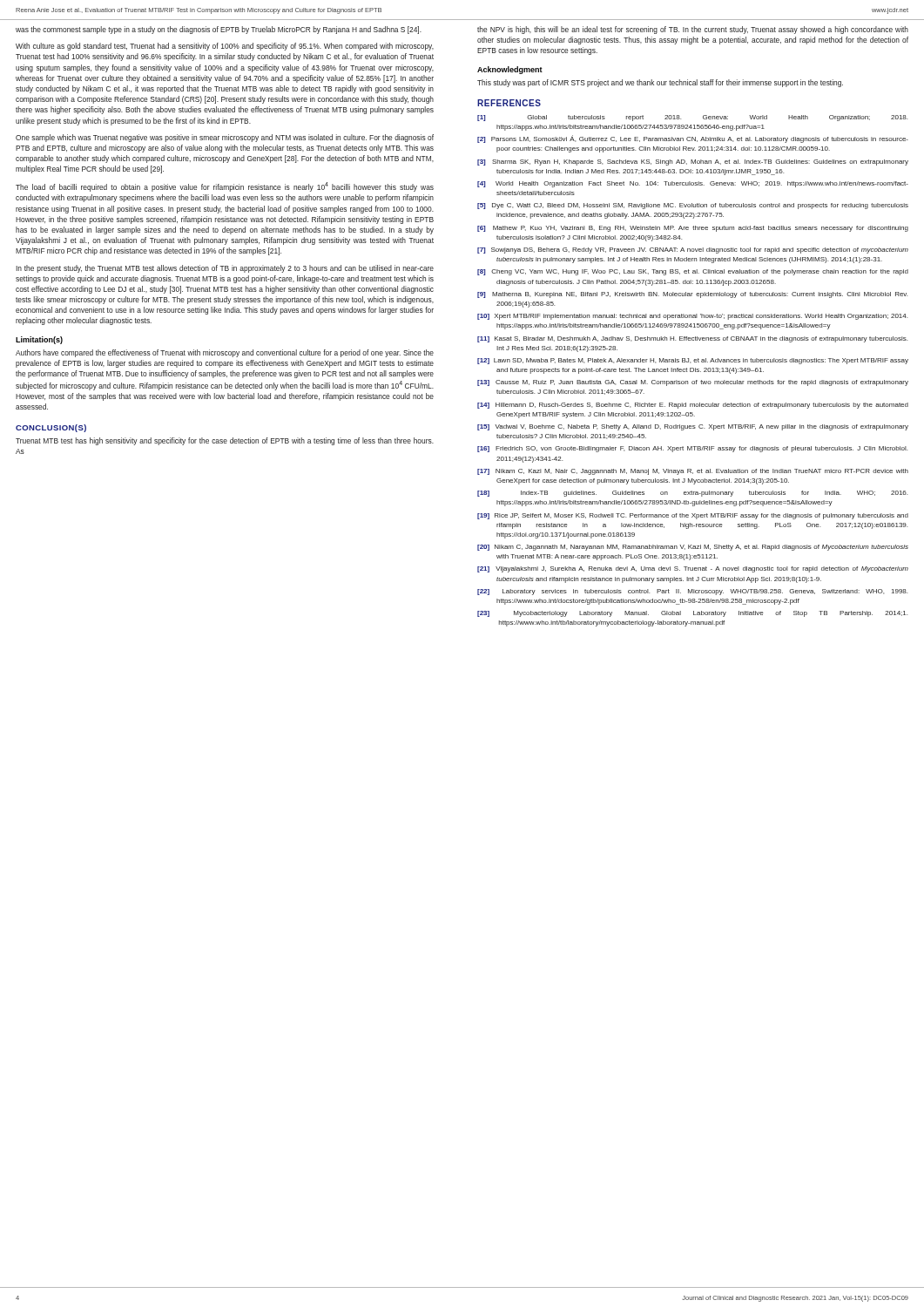Locate the block of text that opens with "[15] Vadwai V,"
This screenshot has width=924, height=1307.
[693, 431]
